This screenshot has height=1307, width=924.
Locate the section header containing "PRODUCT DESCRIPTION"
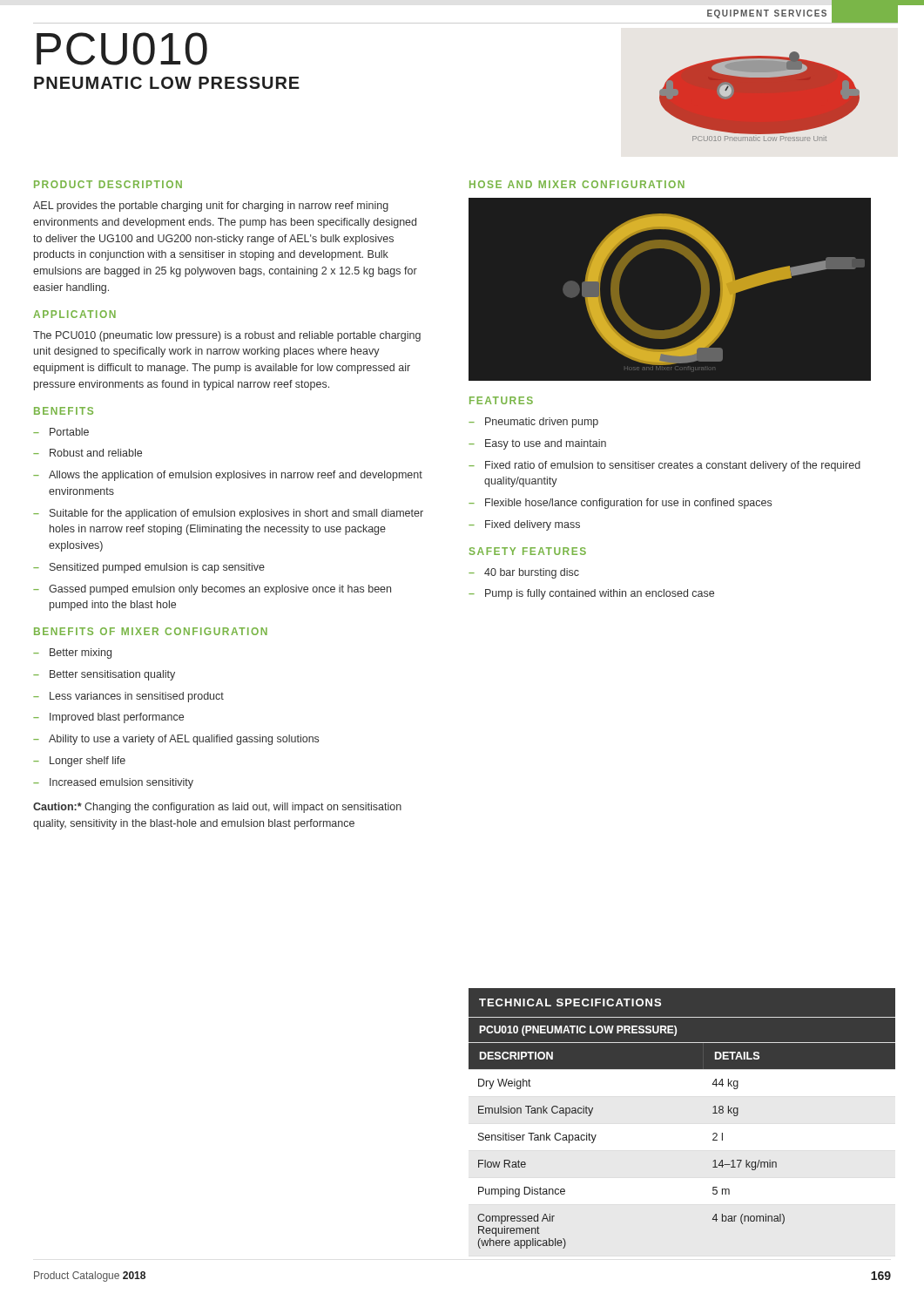[x=108, y=185]
